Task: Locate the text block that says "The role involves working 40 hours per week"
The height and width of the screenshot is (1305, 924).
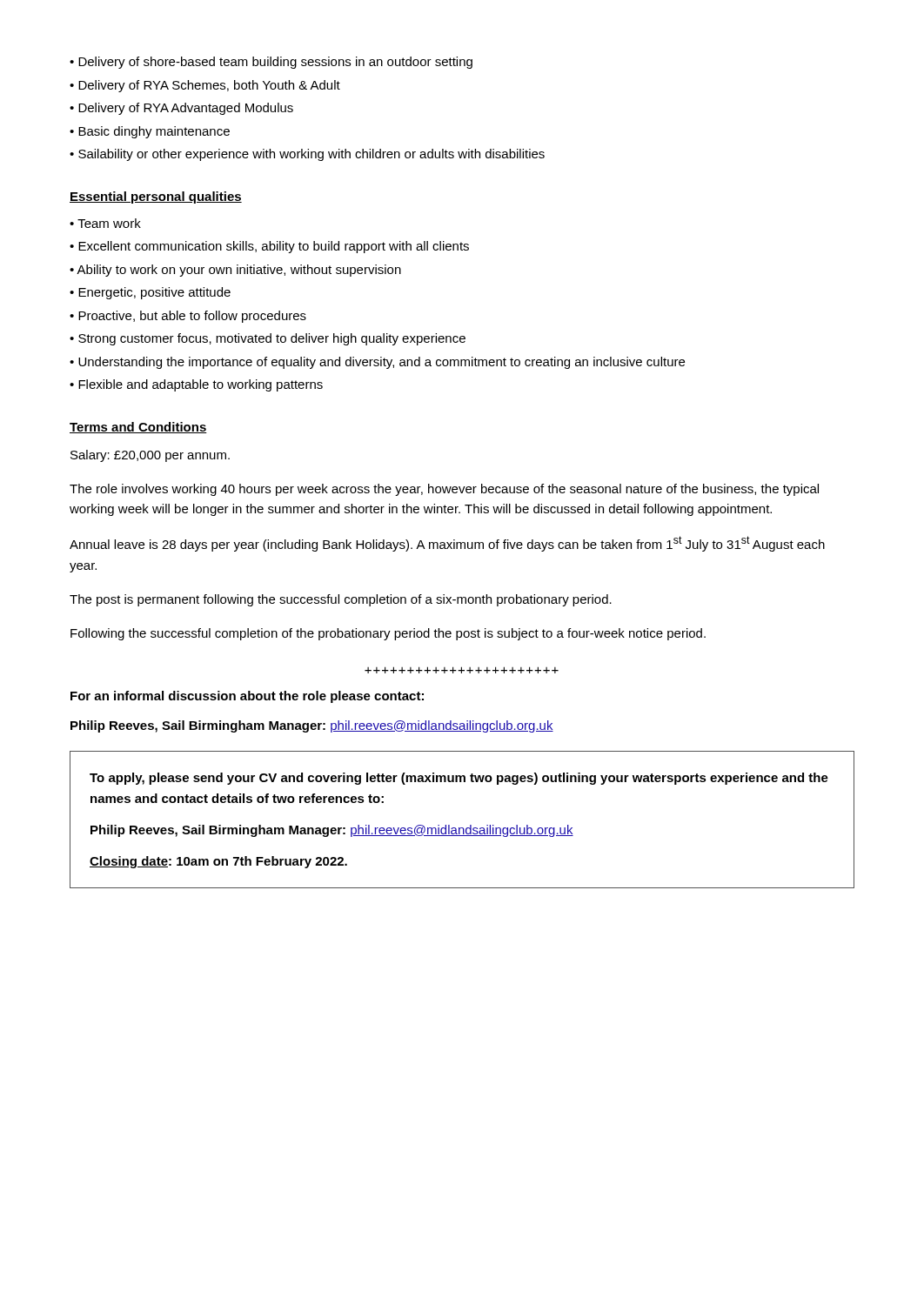Action: pyautogui.click(x=445, y=498)
